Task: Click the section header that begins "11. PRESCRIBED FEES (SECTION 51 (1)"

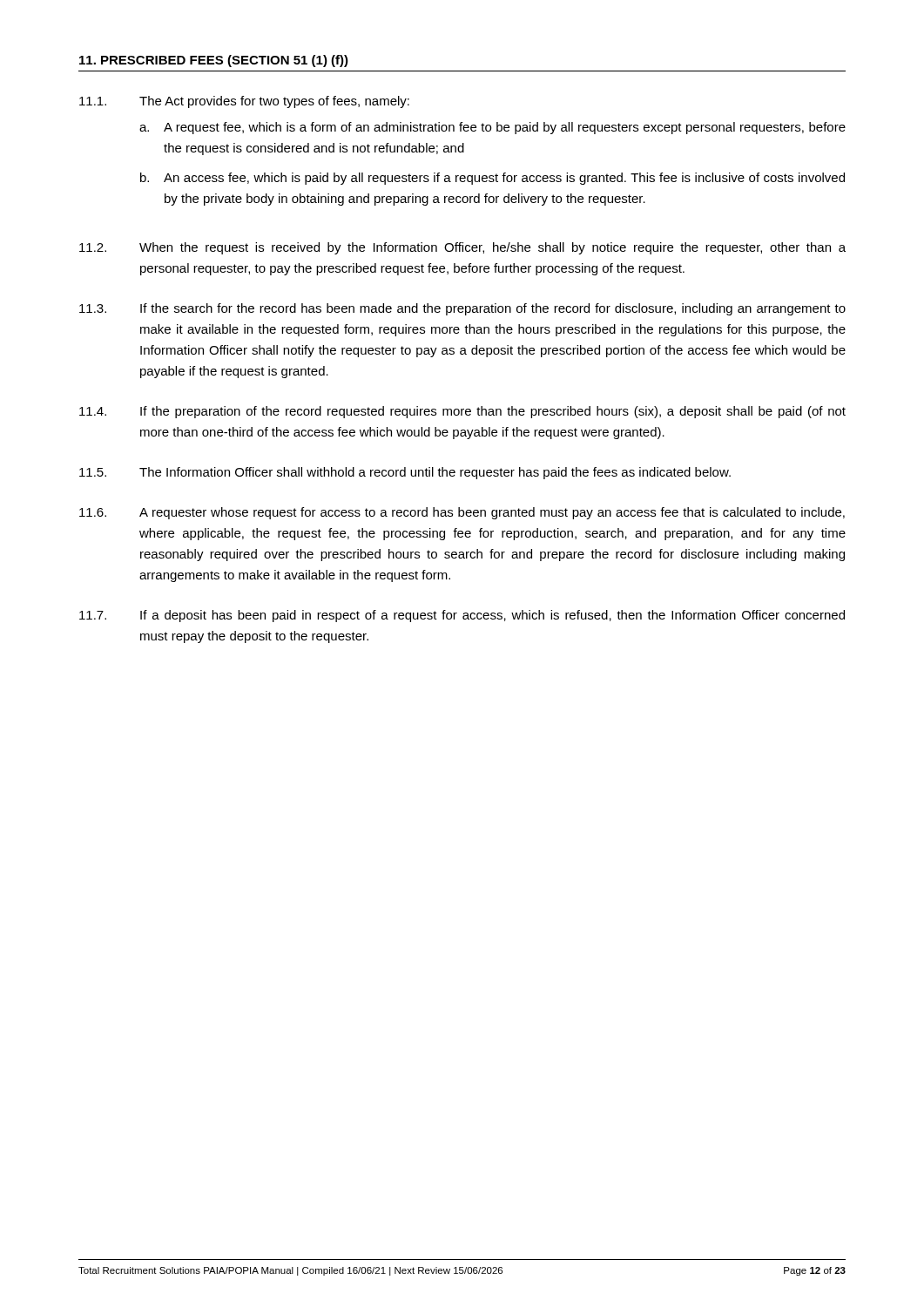Action: (x=213, y=60)
